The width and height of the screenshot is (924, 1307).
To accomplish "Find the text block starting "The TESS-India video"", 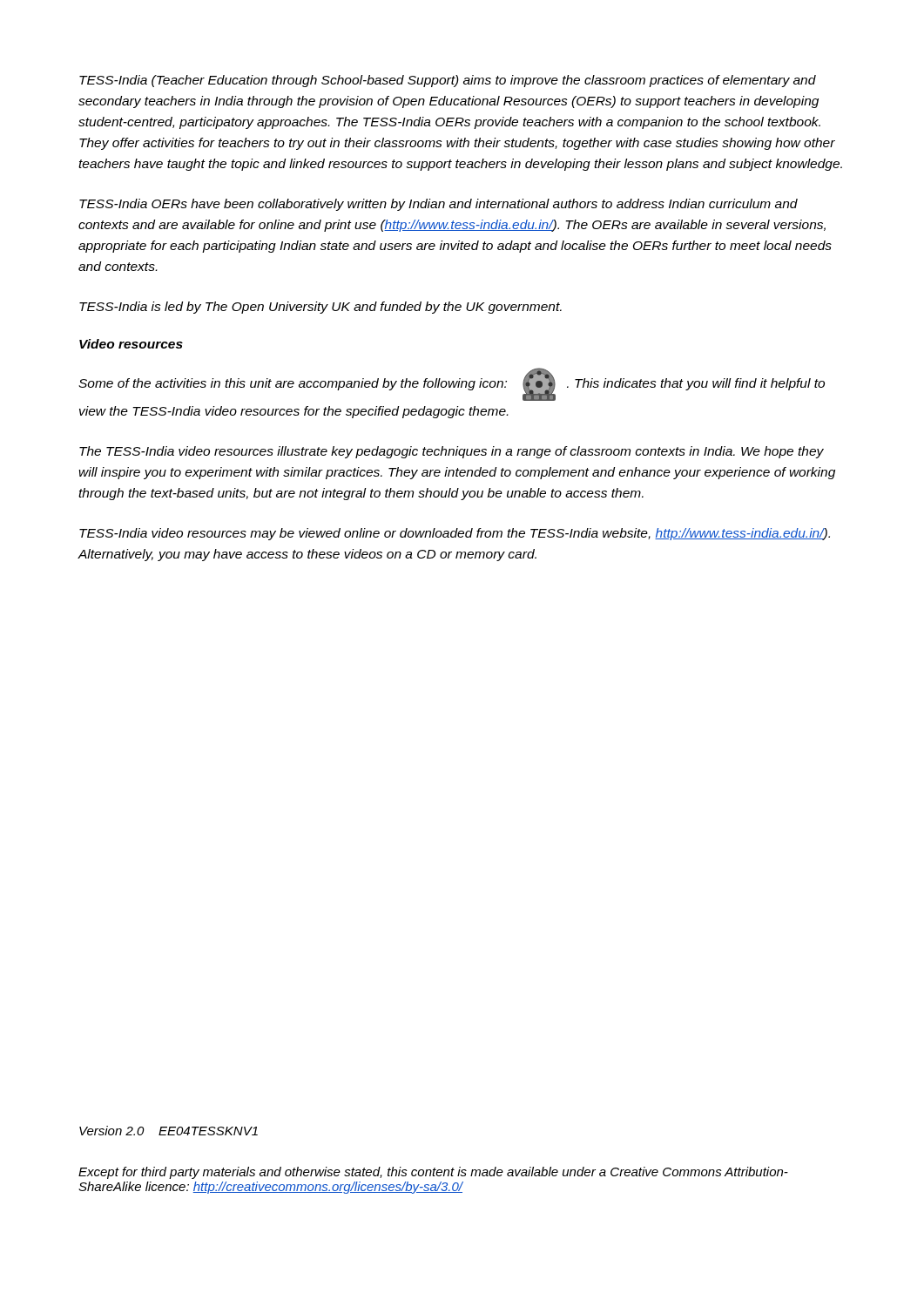I will (x=457, y=472).
